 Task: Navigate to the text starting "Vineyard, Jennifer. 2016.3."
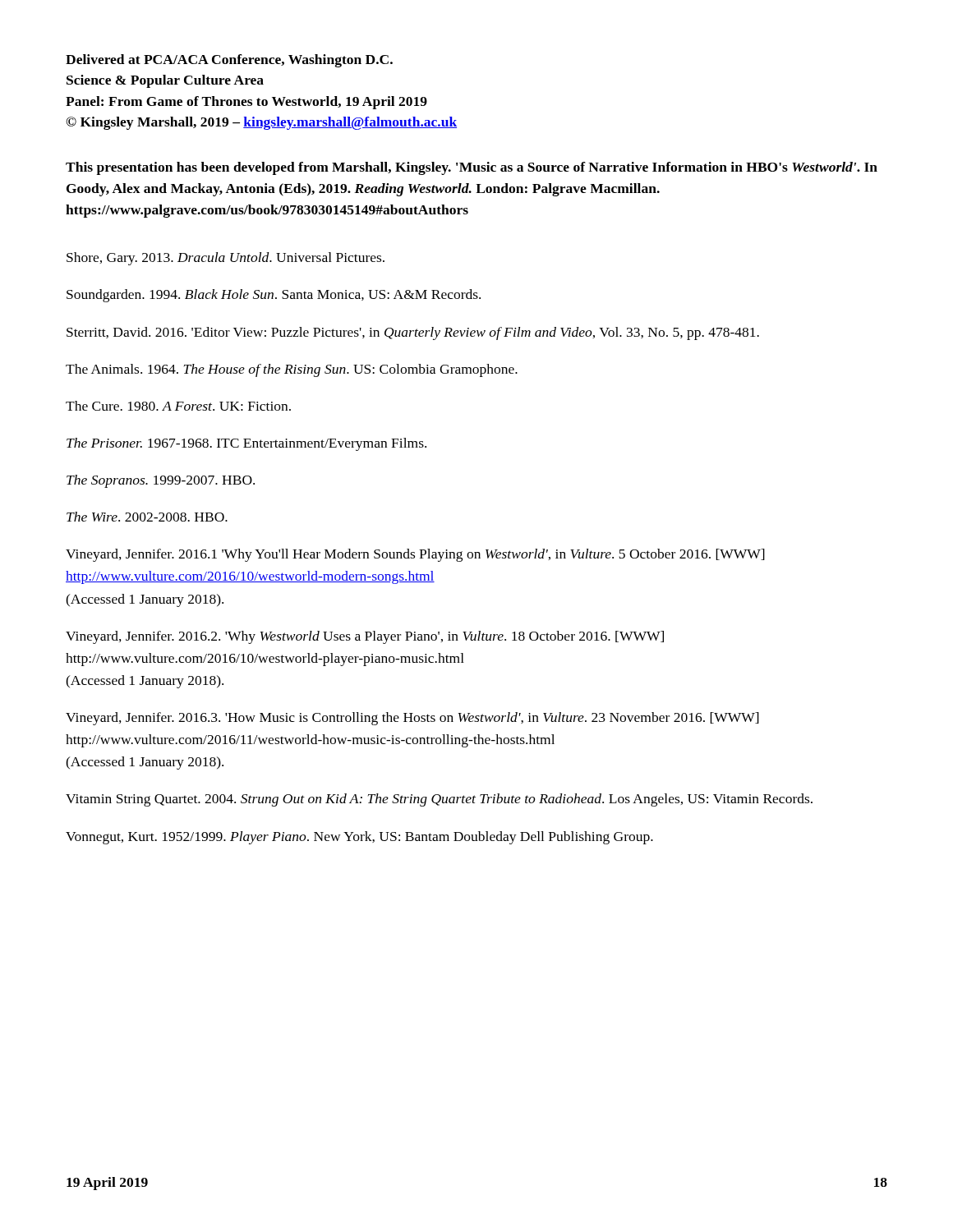413,739
